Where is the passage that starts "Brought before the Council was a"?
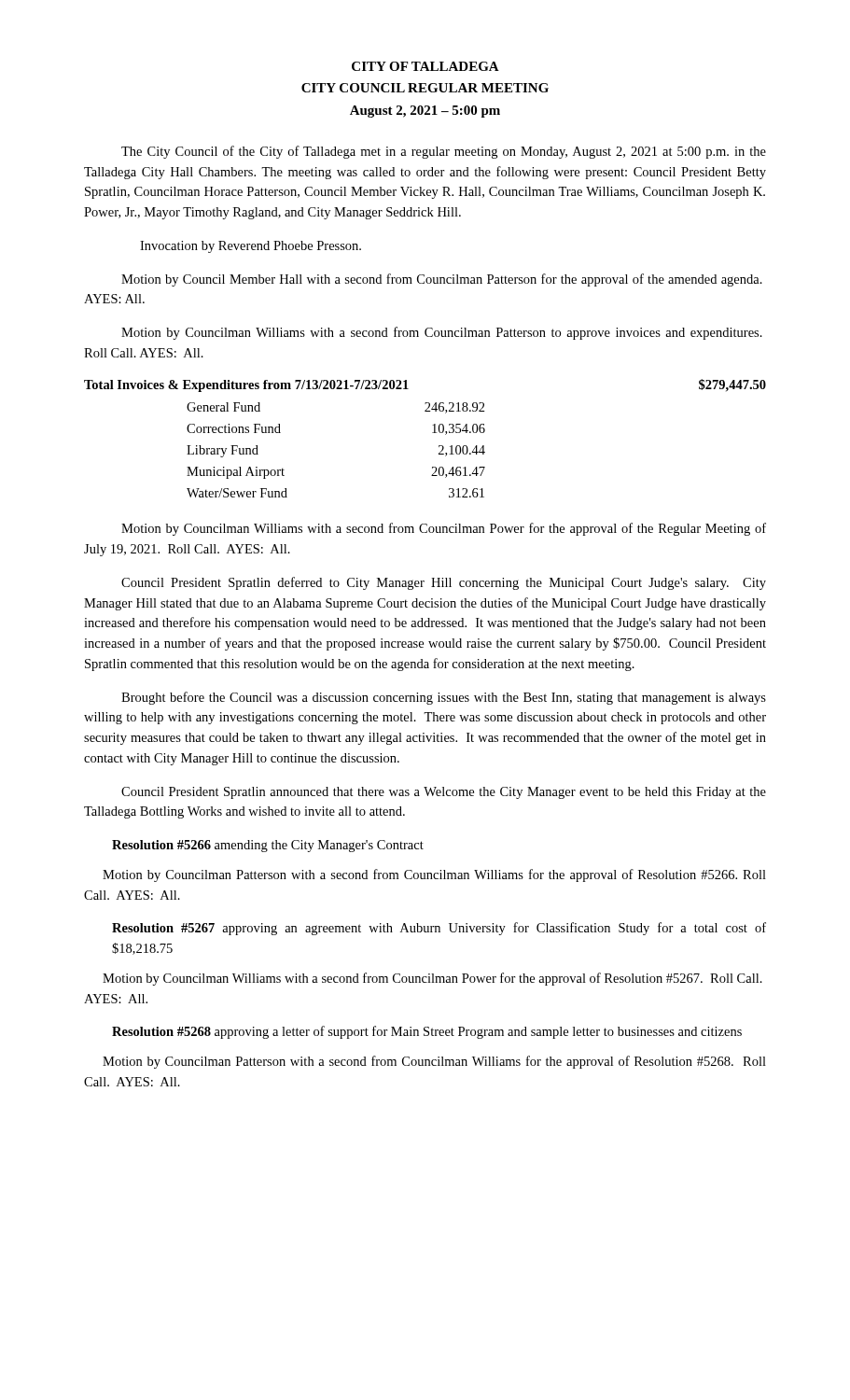850x1400 pixels. [425, 727]
